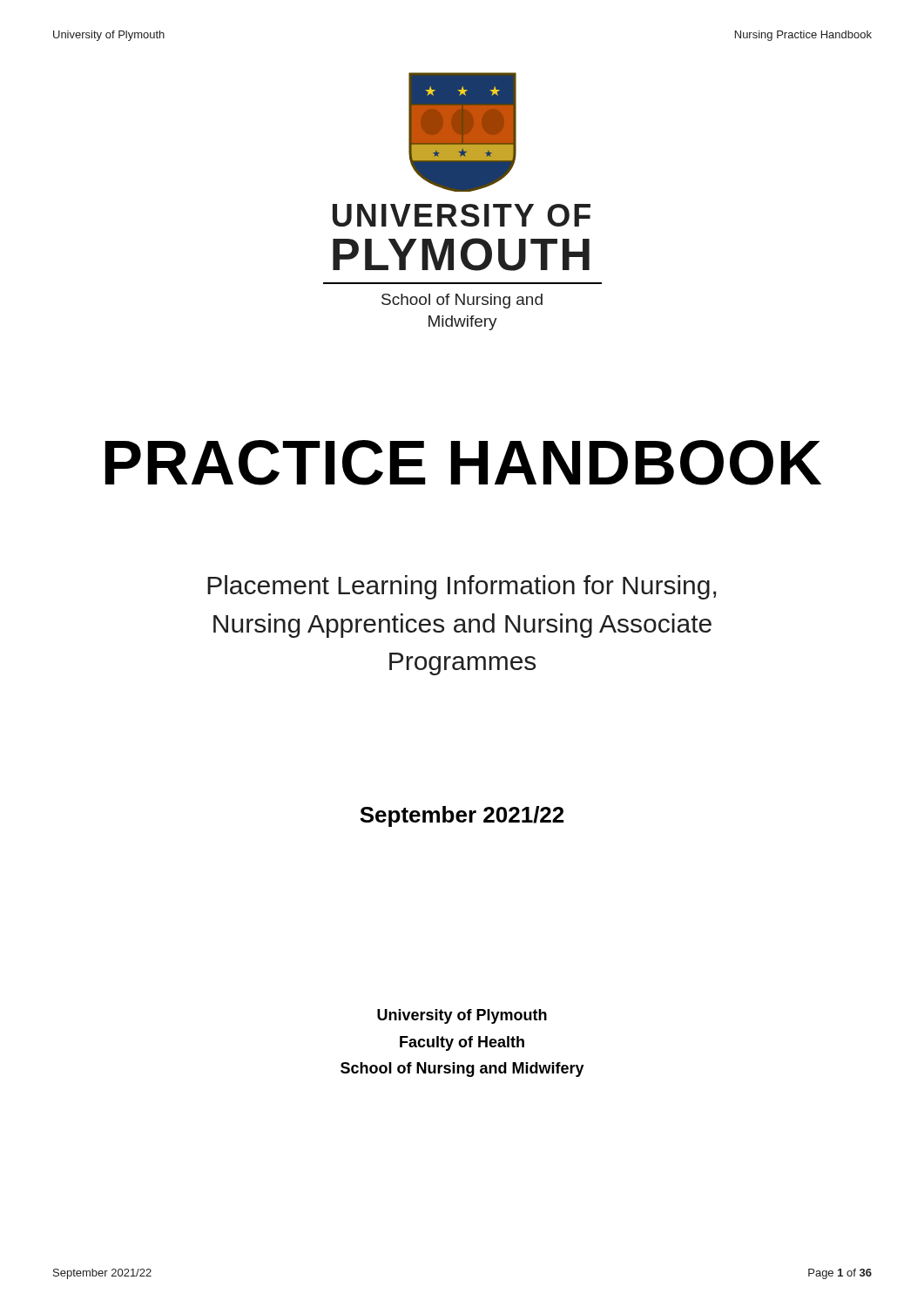This screenshot has width=924, height=1307.
Task: Select the block starting "Placement Learning Information"
Action: click(x=462, y=623)
